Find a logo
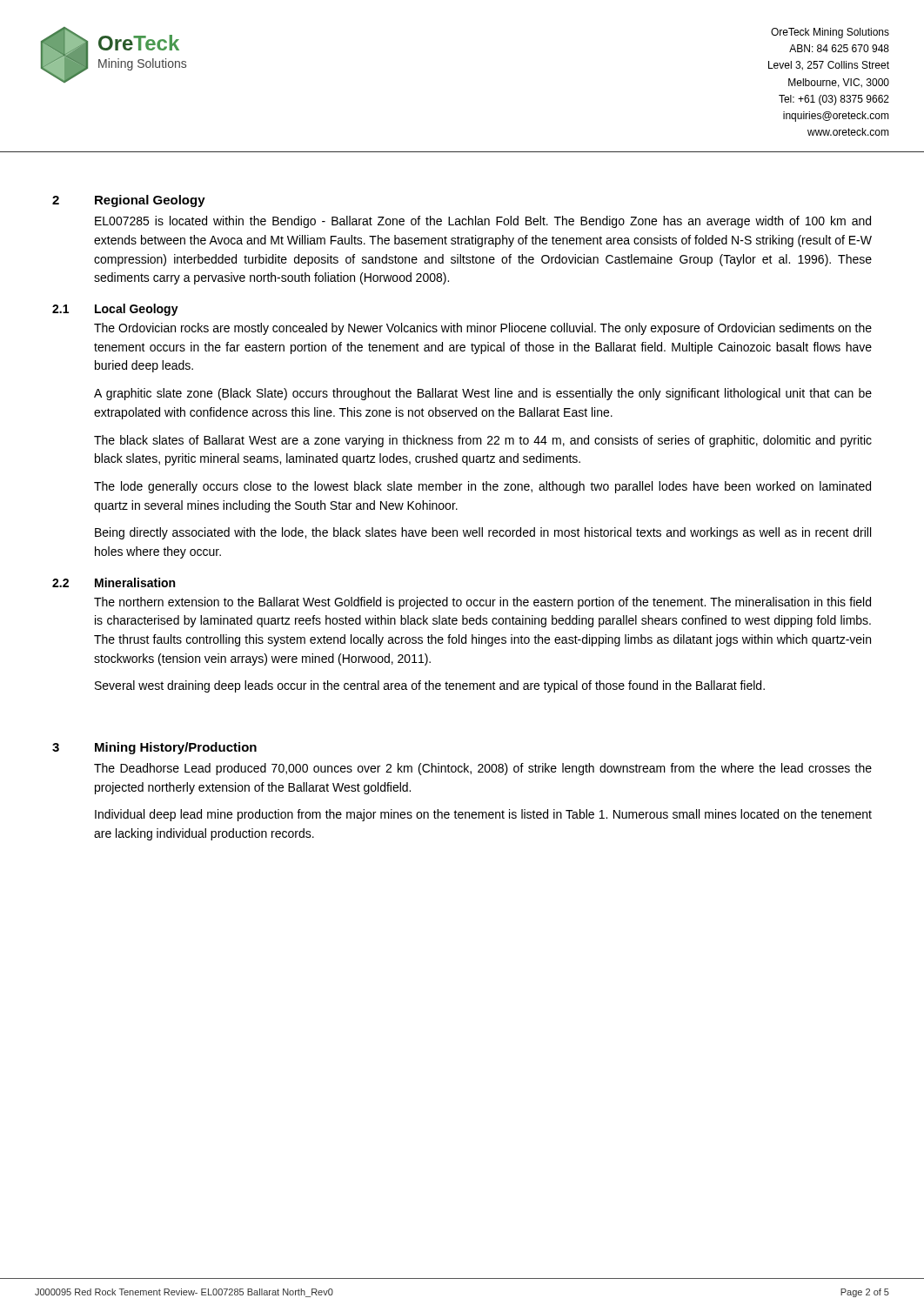The height and width of the screenshot is (1305, 924). [x=131, y=55]
